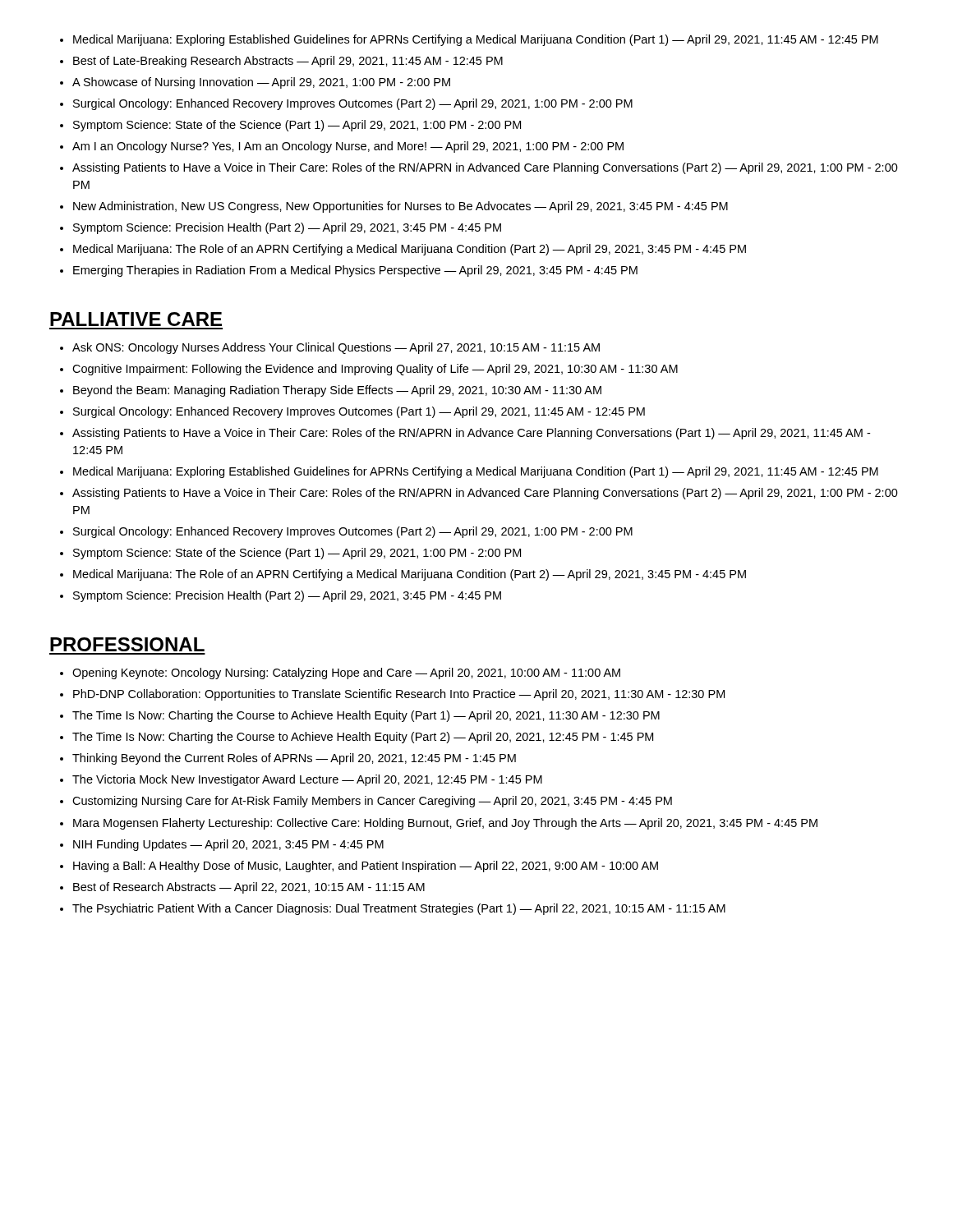Where is the passage that starts "Having a Ball: A Healthy Dose"?
Viewport: 953px width, 1232px height.
click(x=366, y=865)
